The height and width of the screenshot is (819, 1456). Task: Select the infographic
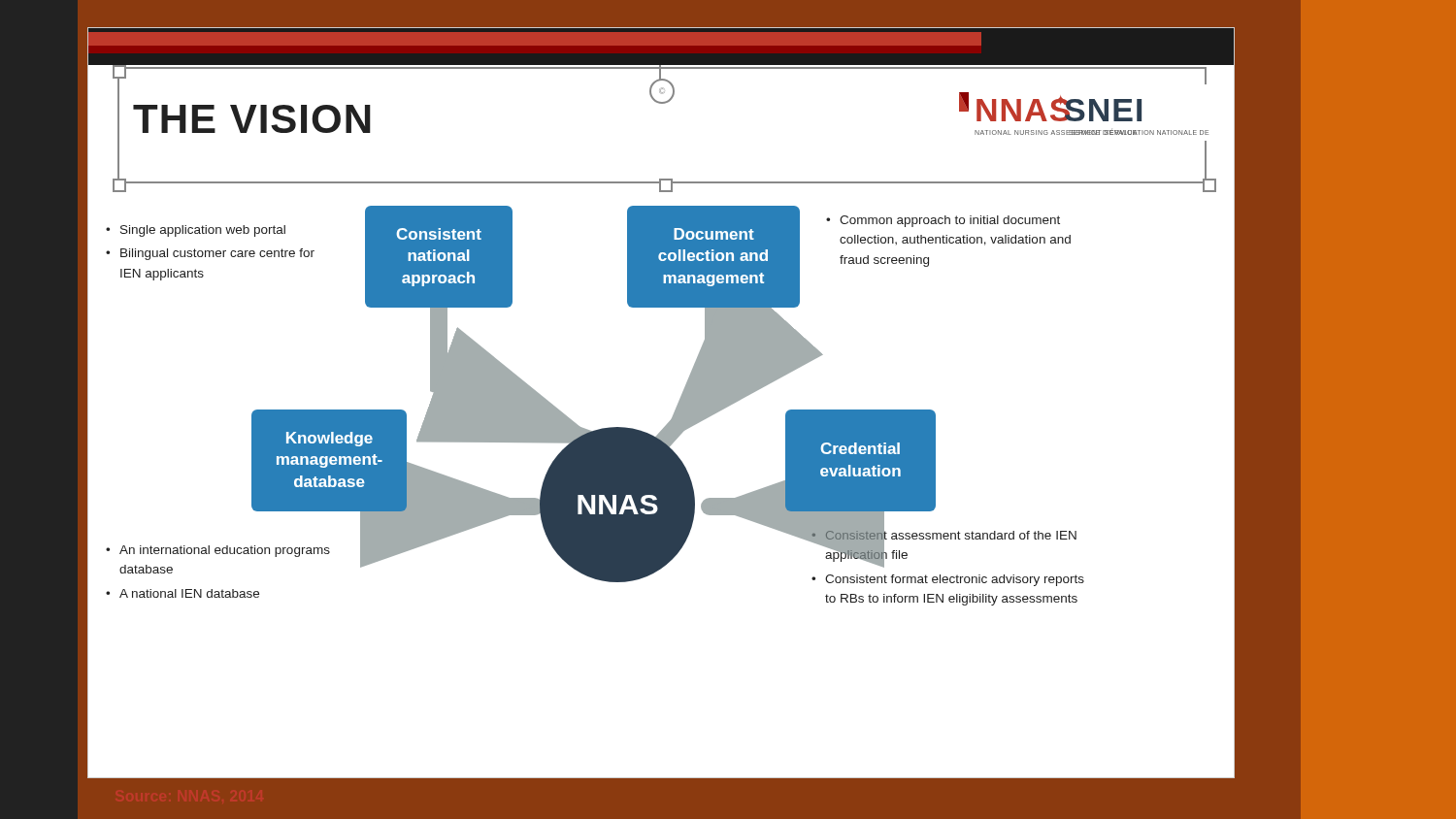pos(661,482)
